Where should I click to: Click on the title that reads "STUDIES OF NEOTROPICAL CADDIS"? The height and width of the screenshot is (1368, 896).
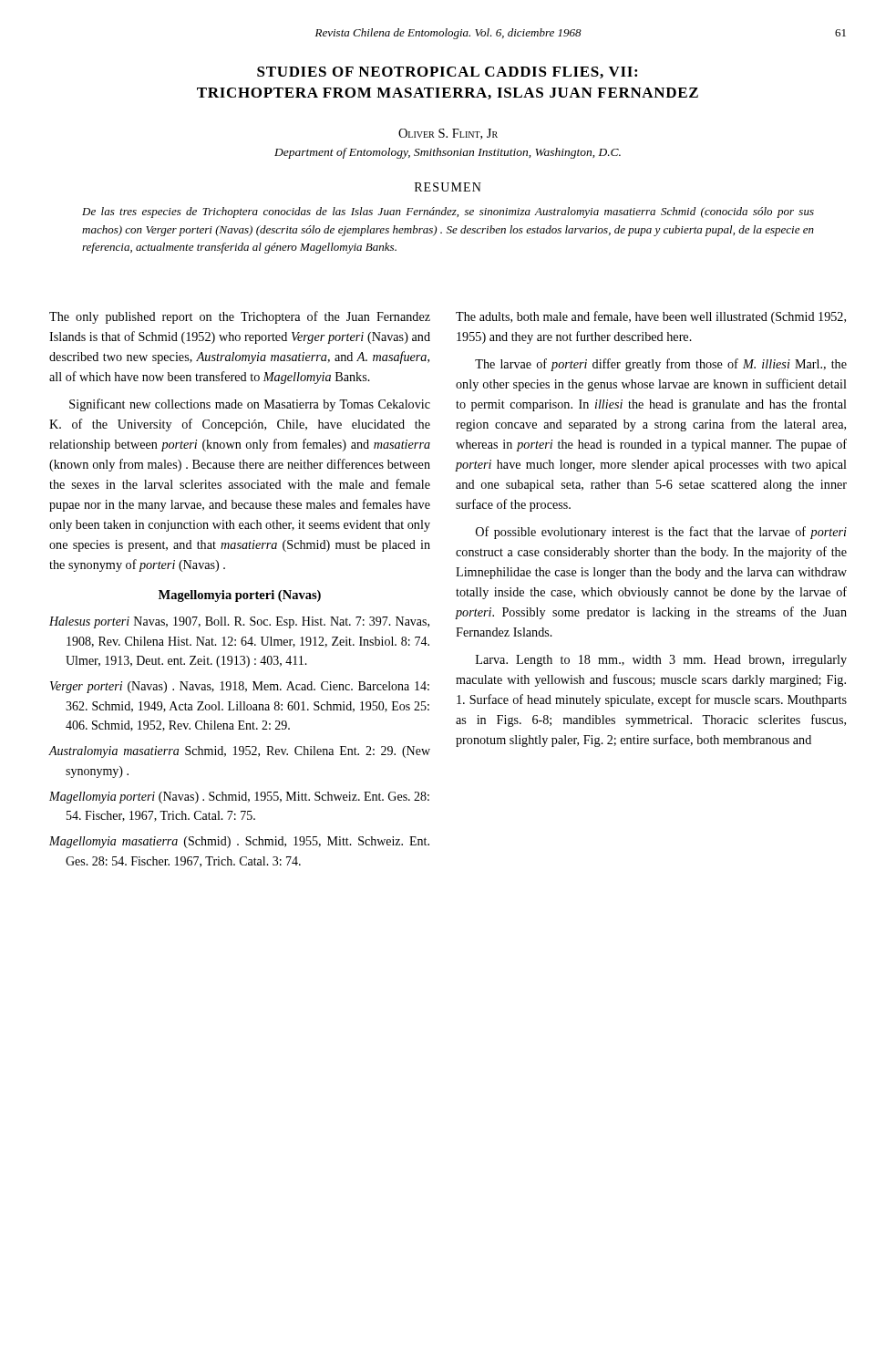[448, 83]
